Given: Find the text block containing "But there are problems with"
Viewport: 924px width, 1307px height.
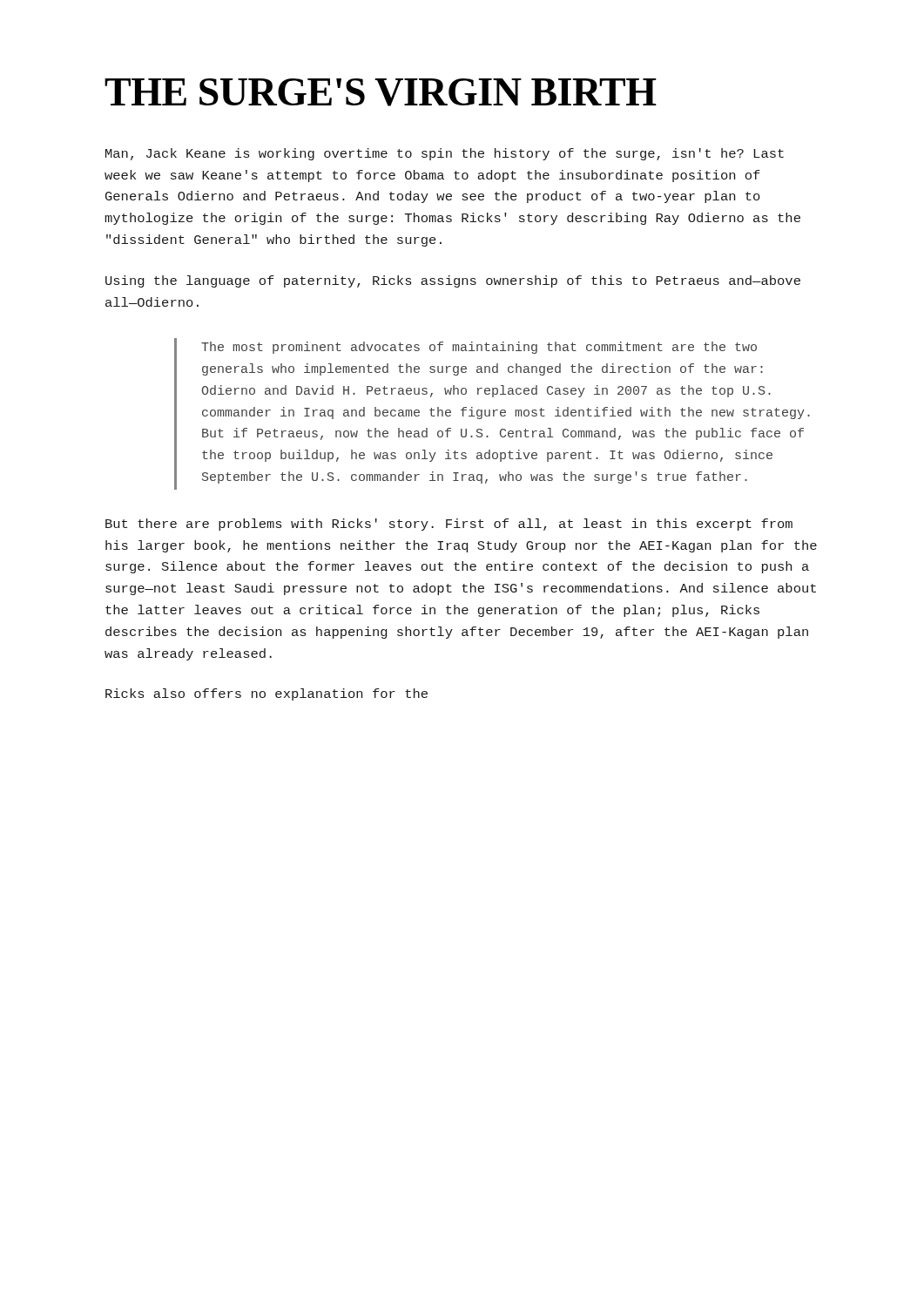Looking at the screenshot, I should (461, 589).
